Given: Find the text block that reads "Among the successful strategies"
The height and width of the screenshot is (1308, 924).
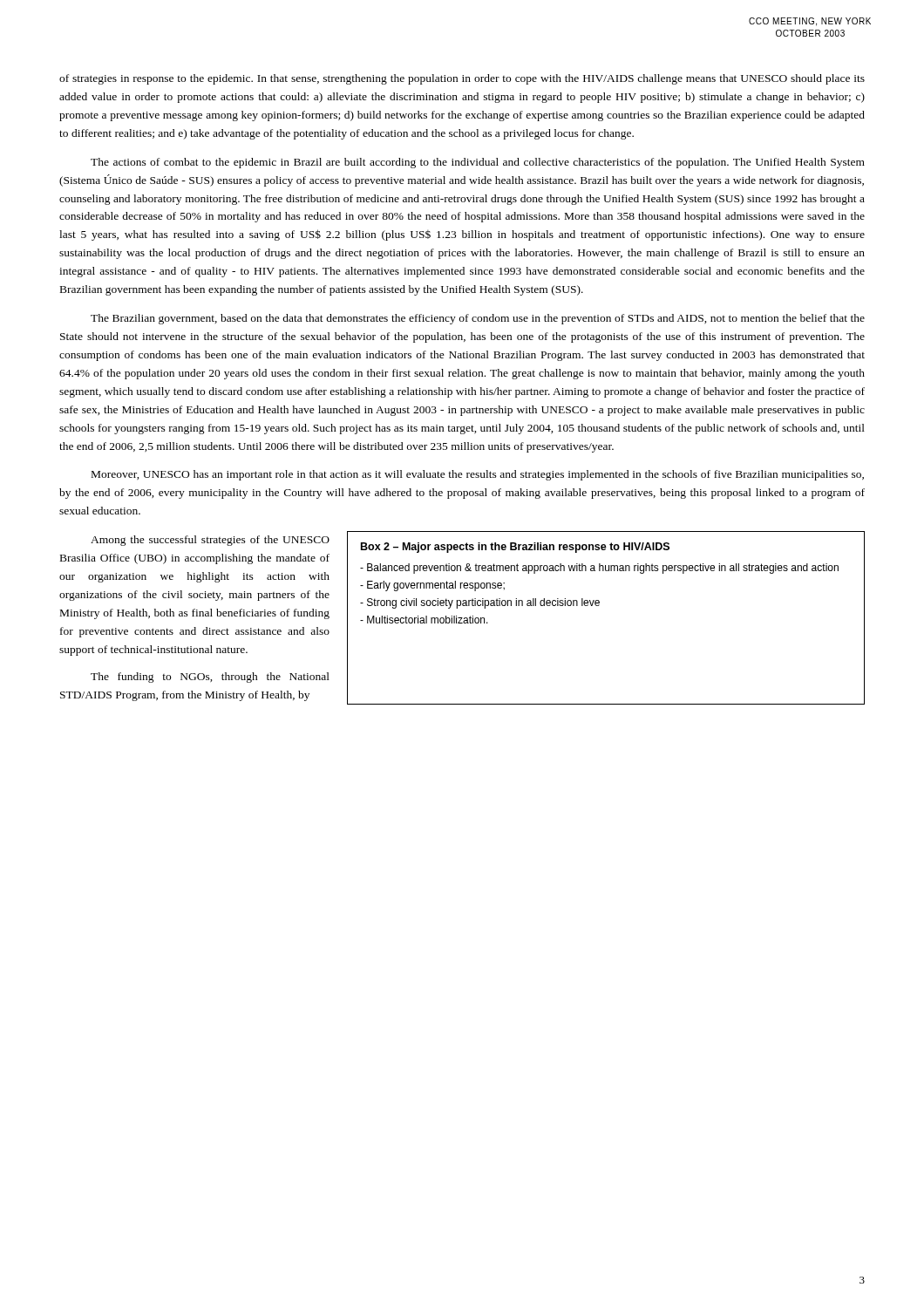Looking at the screenshot, I should click(x=194, y=618).
